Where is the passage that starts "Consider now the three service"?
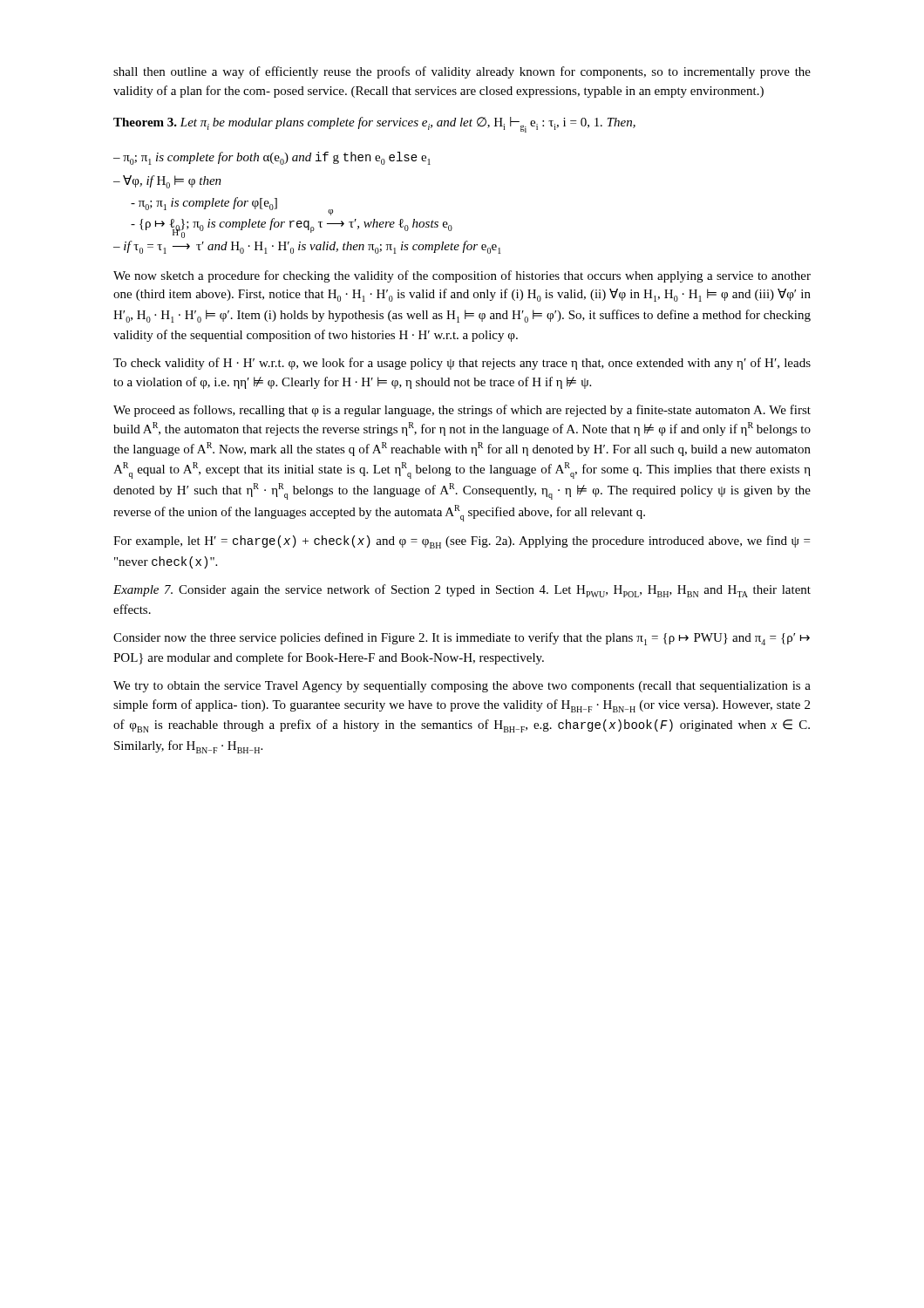The height and width of the screenshot is (1308, 924). pyautogui.click(x=462, y=648)
